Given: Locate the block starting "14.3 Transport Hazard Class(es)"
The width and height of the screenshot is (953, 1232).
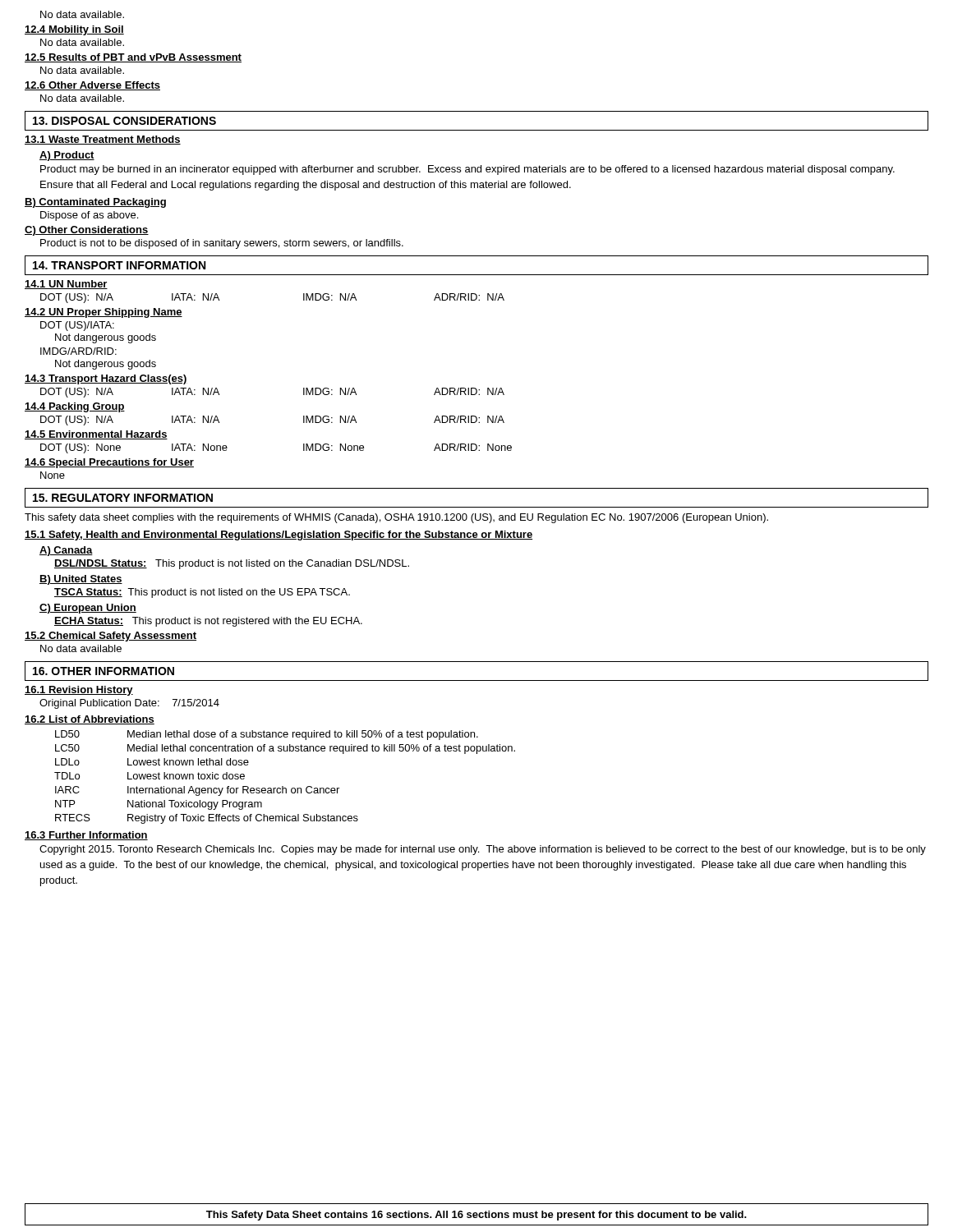Looking at the screenshot, I should (106, 378).
